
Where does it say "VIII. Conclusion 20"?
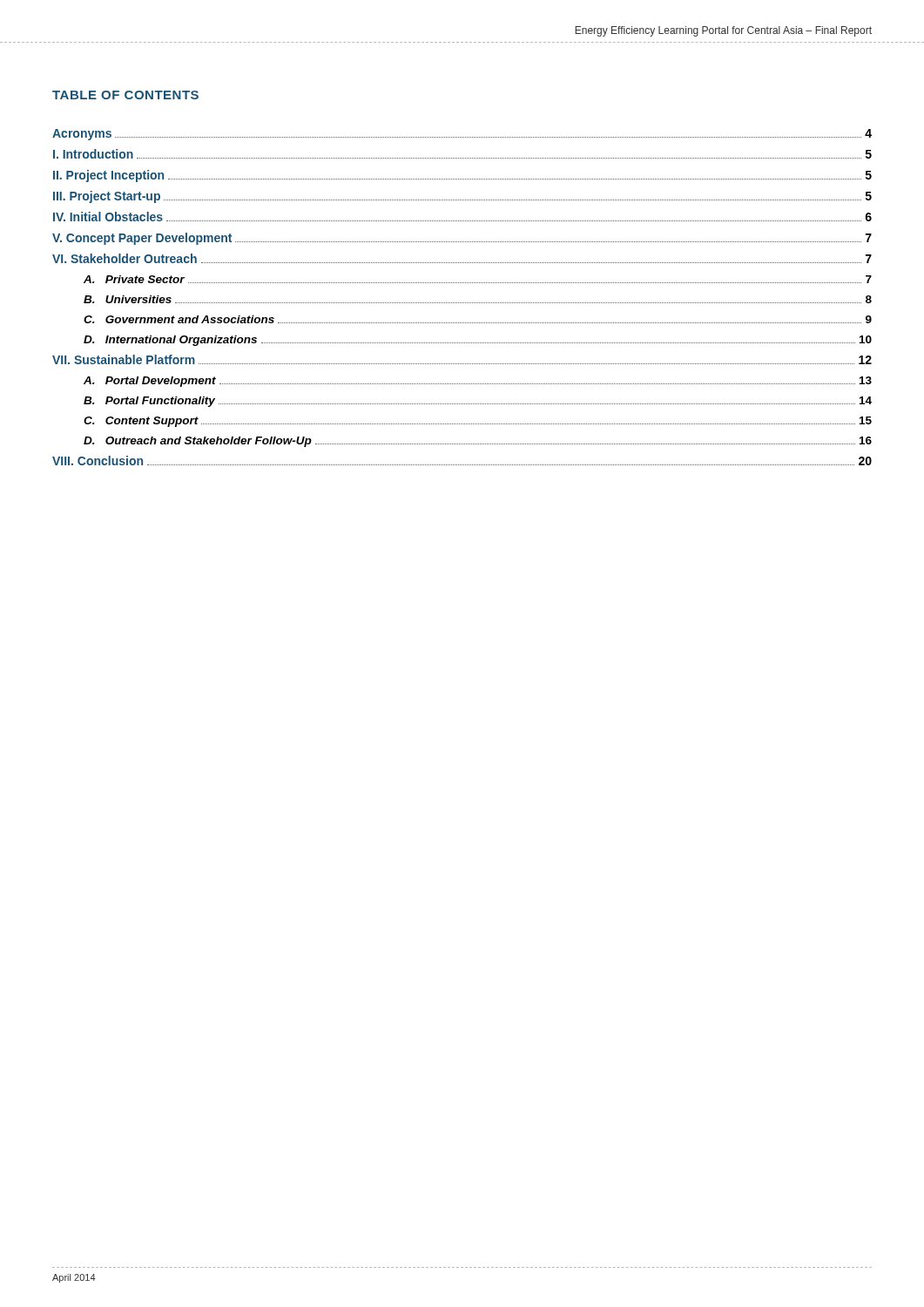[x=462, y=461]
